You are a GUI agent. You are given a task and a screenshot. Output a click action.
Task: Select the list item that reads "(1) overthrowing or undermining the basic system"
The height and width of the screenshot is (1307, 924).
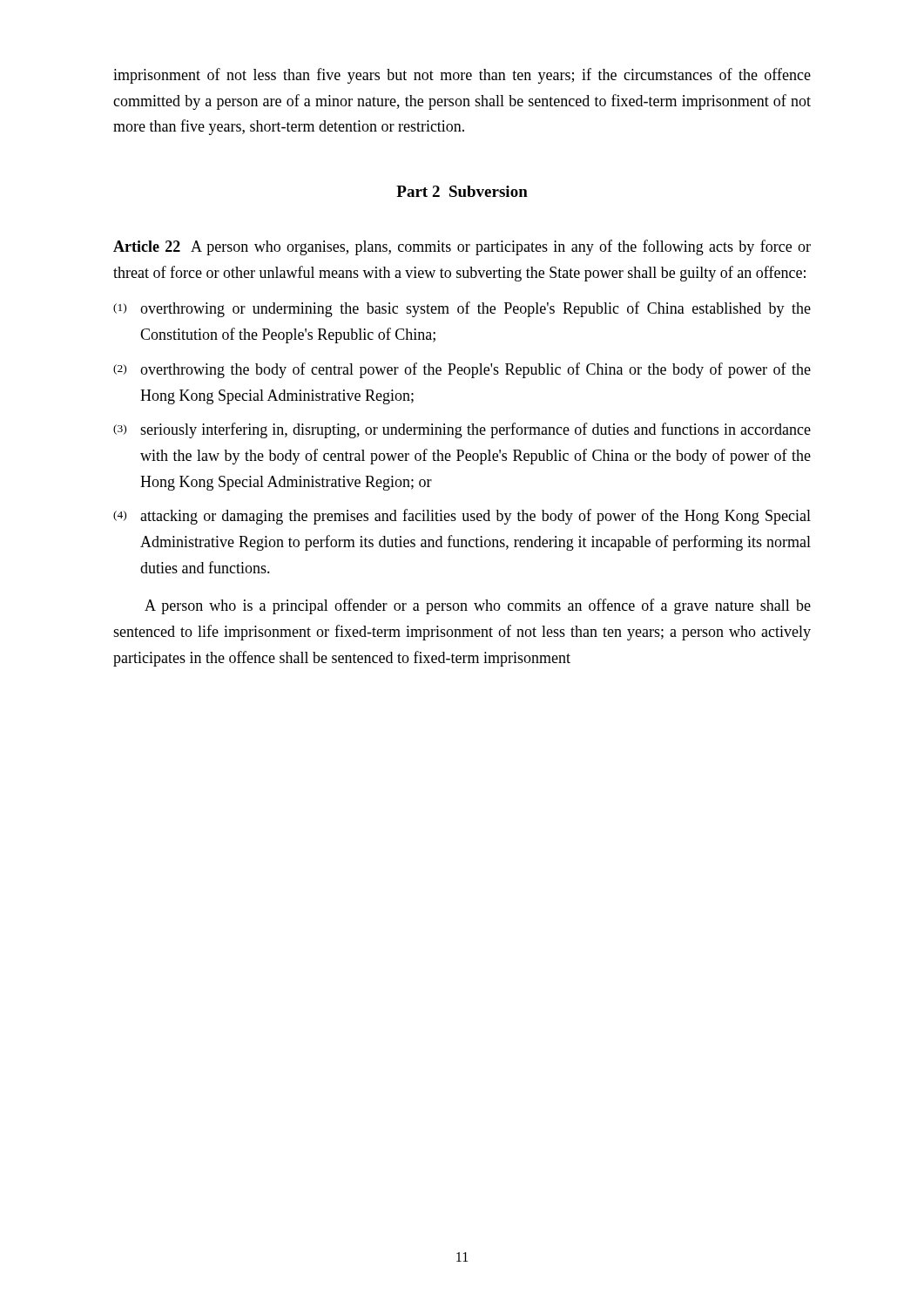point(462,323)
